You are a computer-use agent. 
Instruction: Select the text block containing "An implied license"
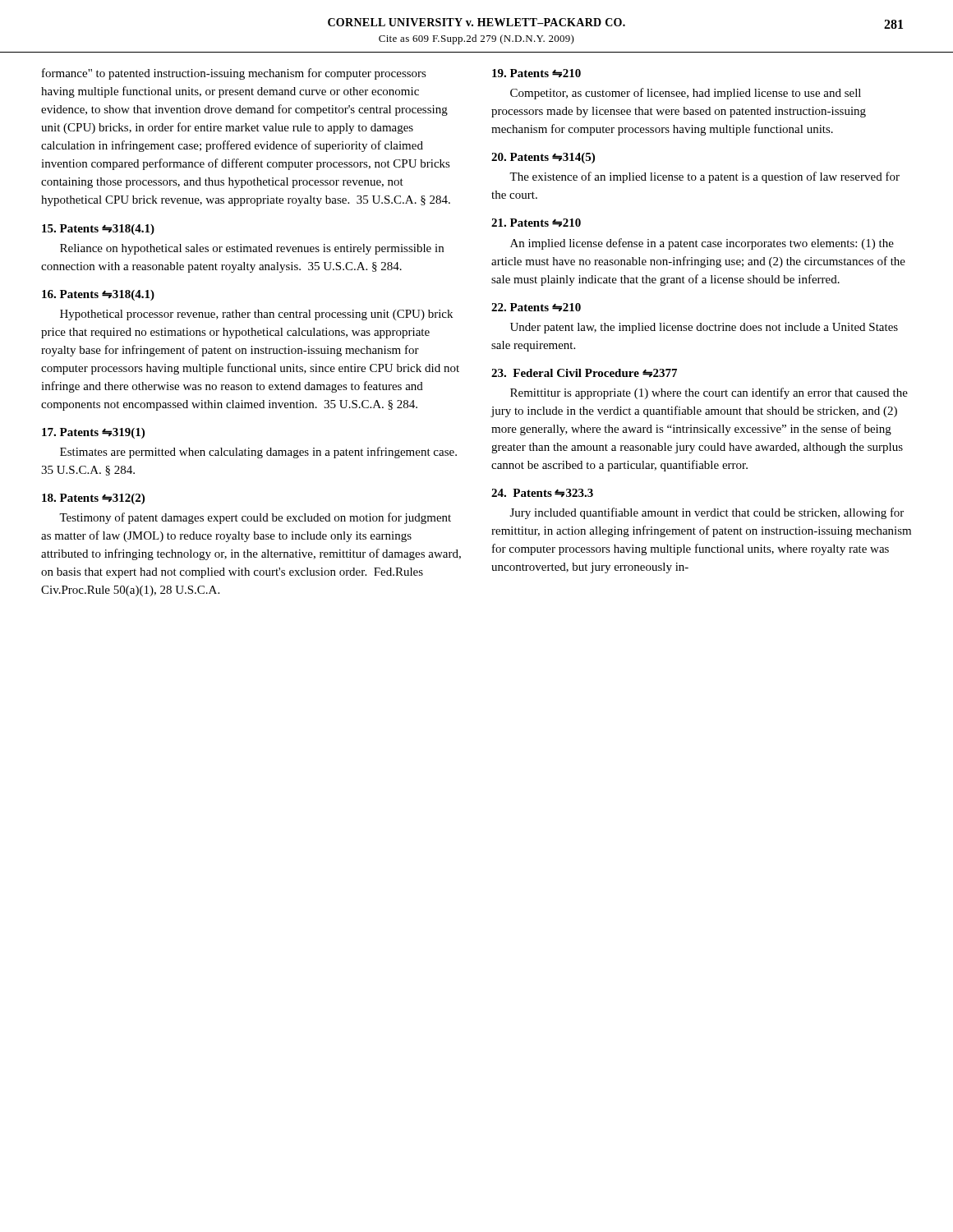tap(702, 261)
